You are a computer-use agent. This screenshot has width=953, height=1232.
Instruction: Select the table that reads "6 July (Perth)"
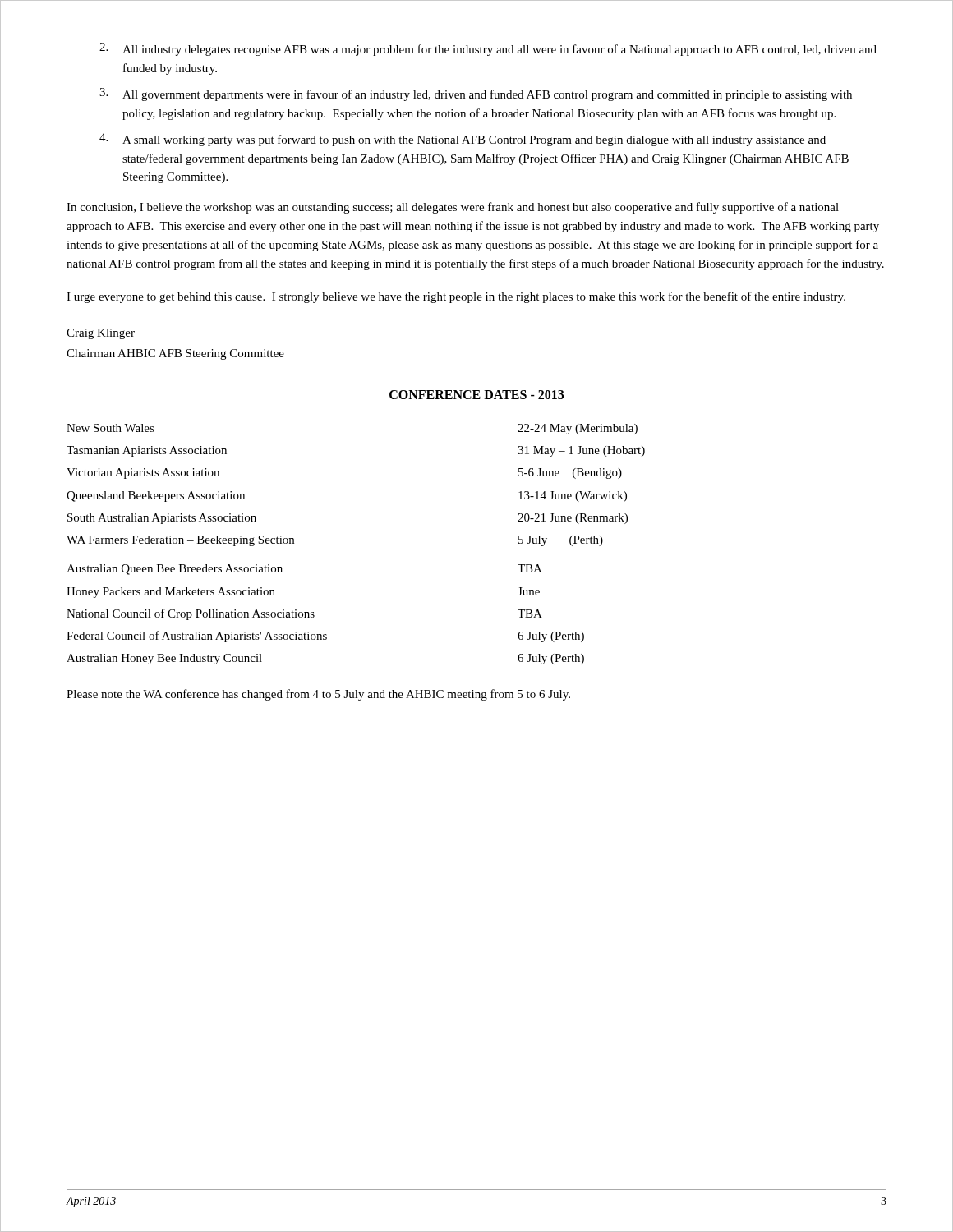coord(476,543)
